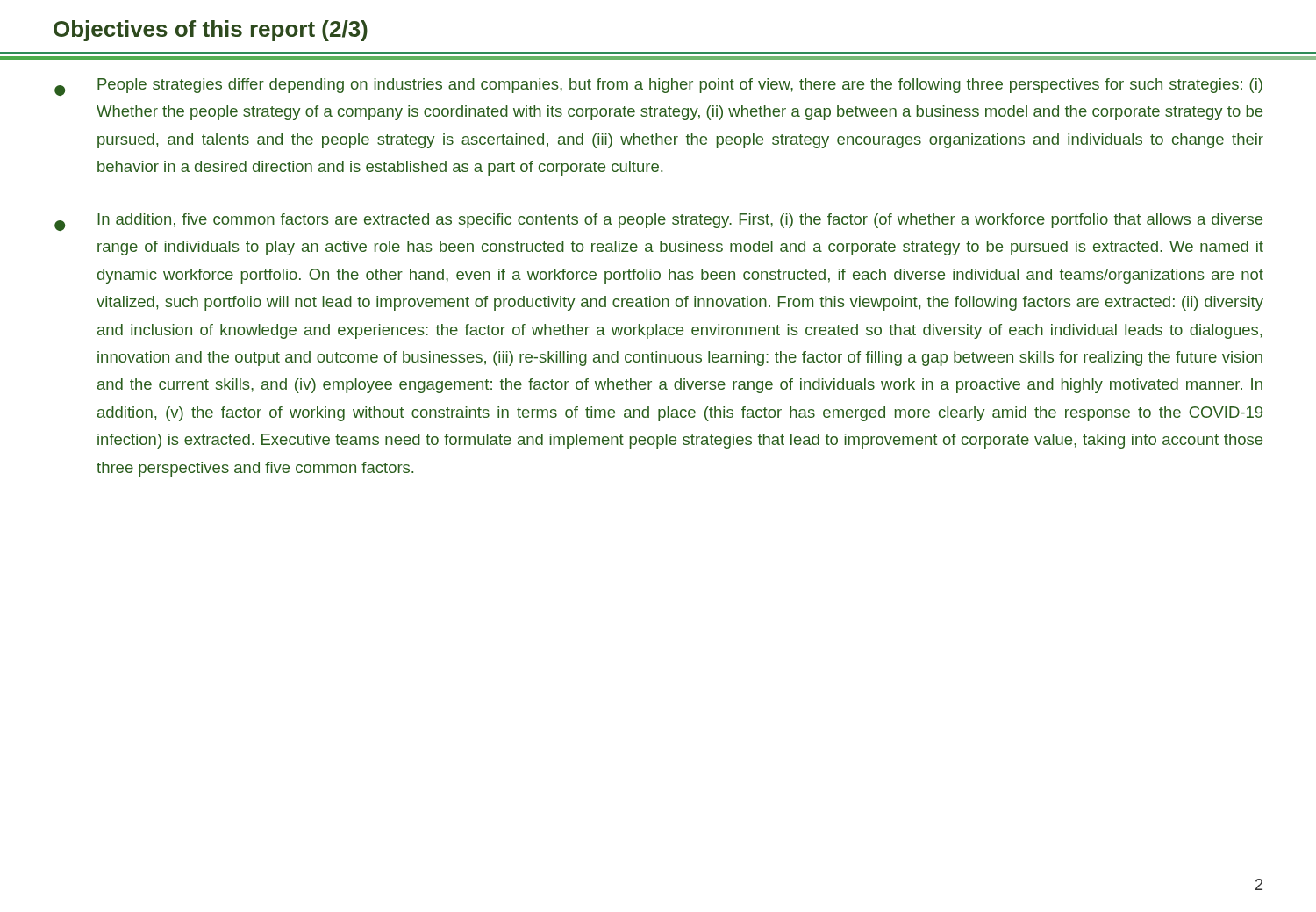
Task: Point to the block beginning "● In addition, five common"
Action: tap(658, 343)
